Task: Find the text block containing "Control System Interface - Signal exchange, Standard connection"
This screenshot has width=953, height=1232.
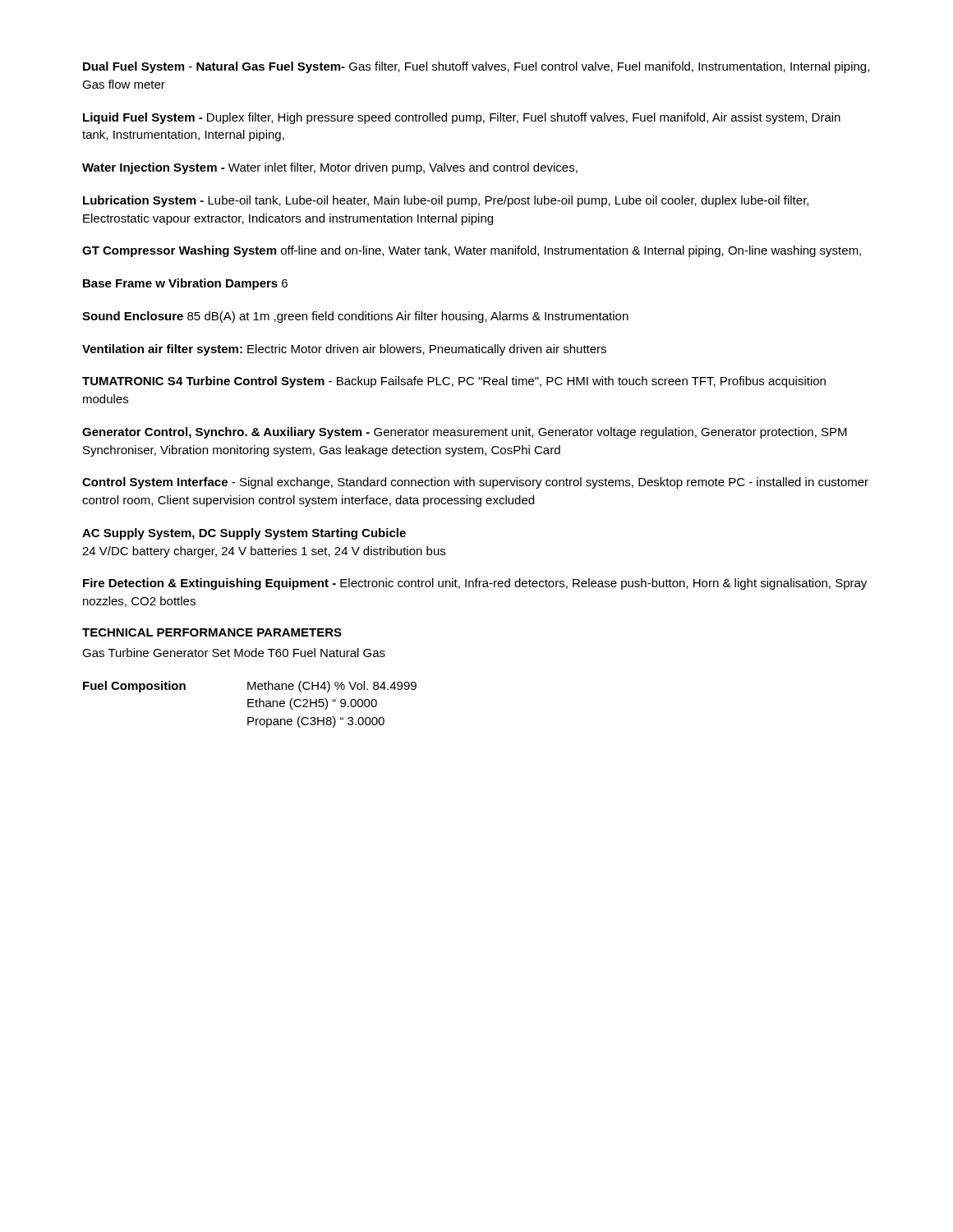Action: pos(475,491)
